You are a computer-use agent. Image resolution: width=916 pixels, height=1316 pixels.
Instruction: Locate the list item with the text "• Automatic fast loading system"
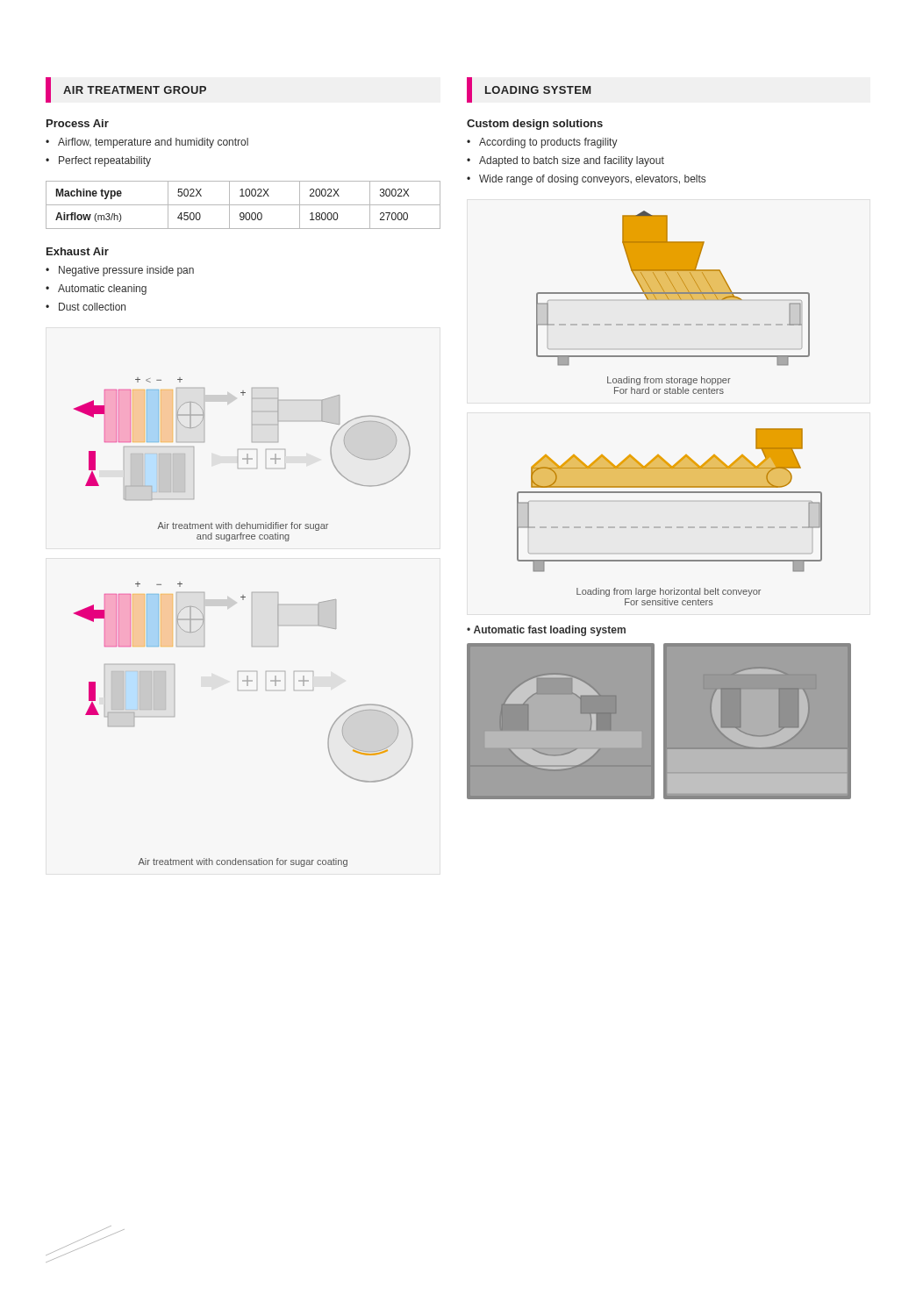[x=546, y=630]
